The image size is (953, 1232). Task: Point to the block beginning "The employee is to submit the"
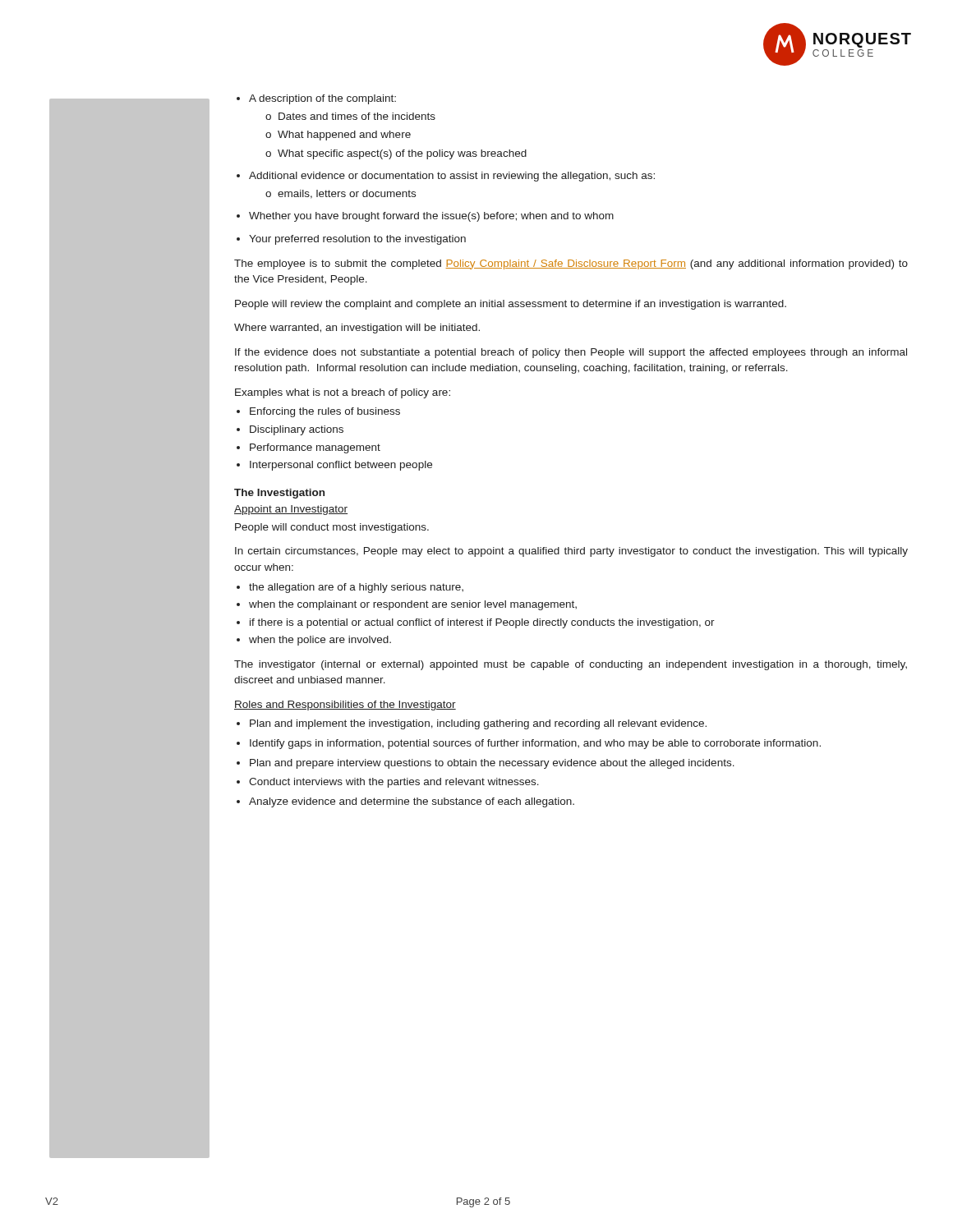tap(571, 271)
